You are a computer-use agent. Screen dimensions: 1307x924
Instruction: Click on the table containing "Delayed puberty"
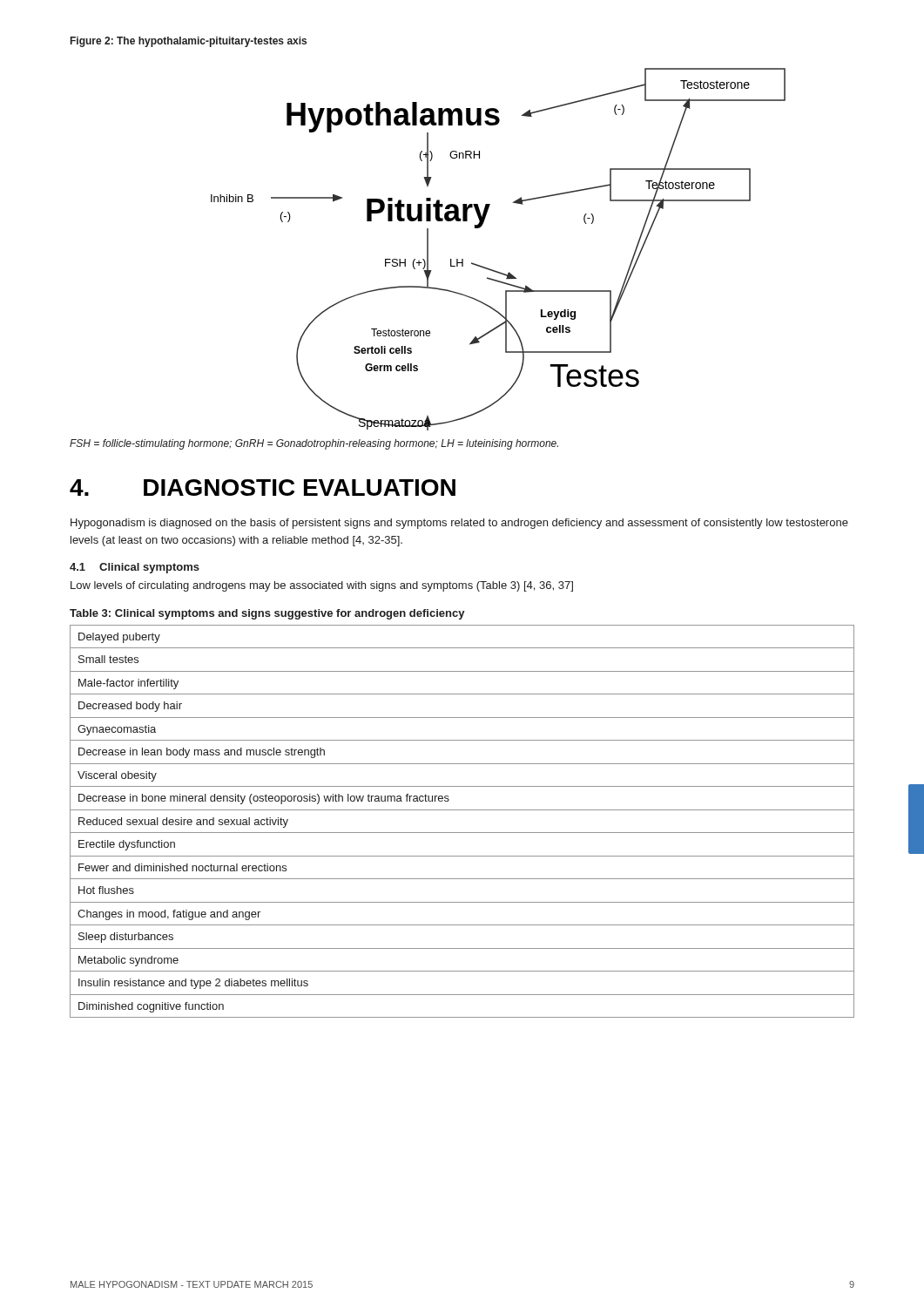462,821
